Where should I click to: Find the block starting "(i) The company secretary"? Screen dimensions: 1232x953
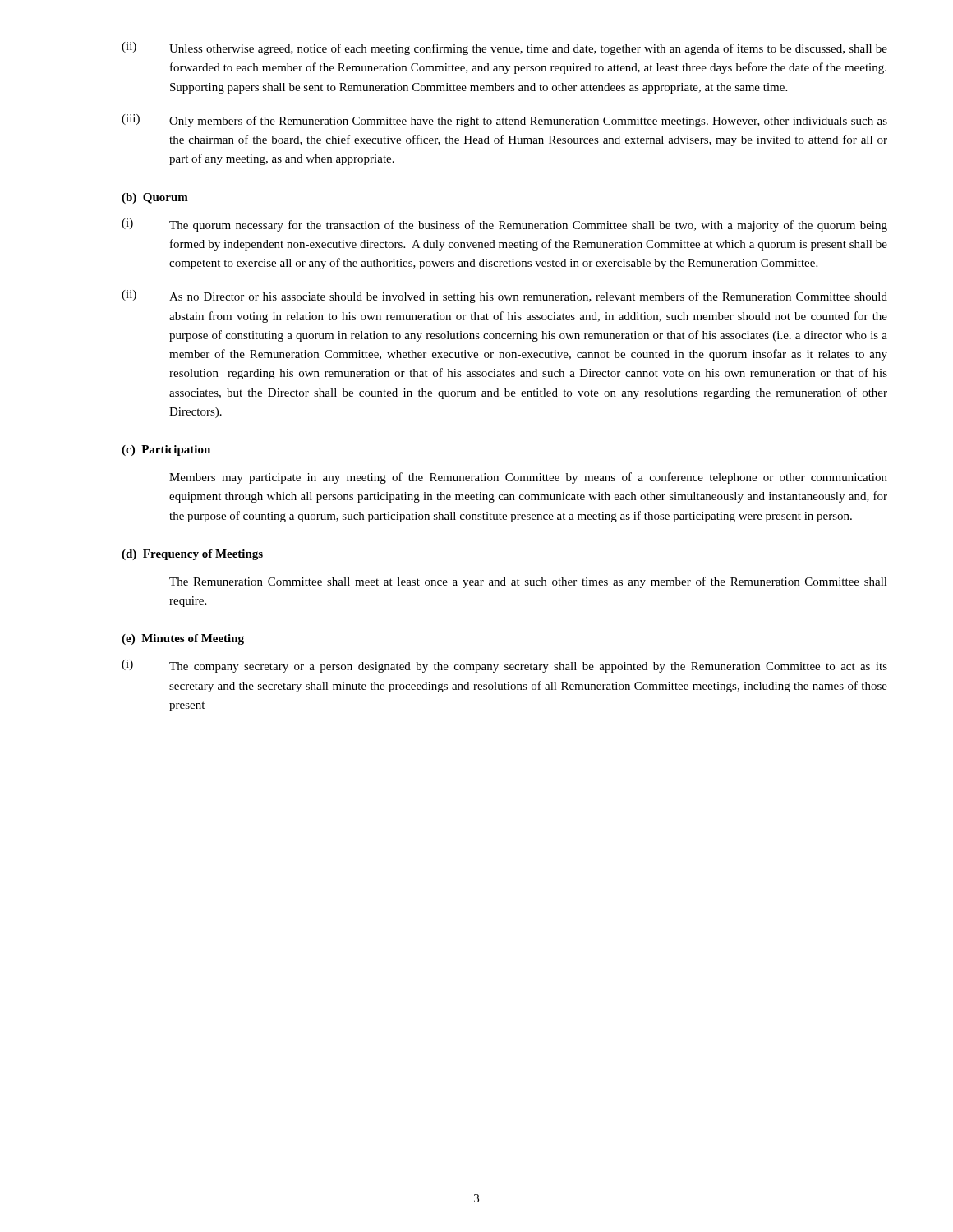(504, 686)
